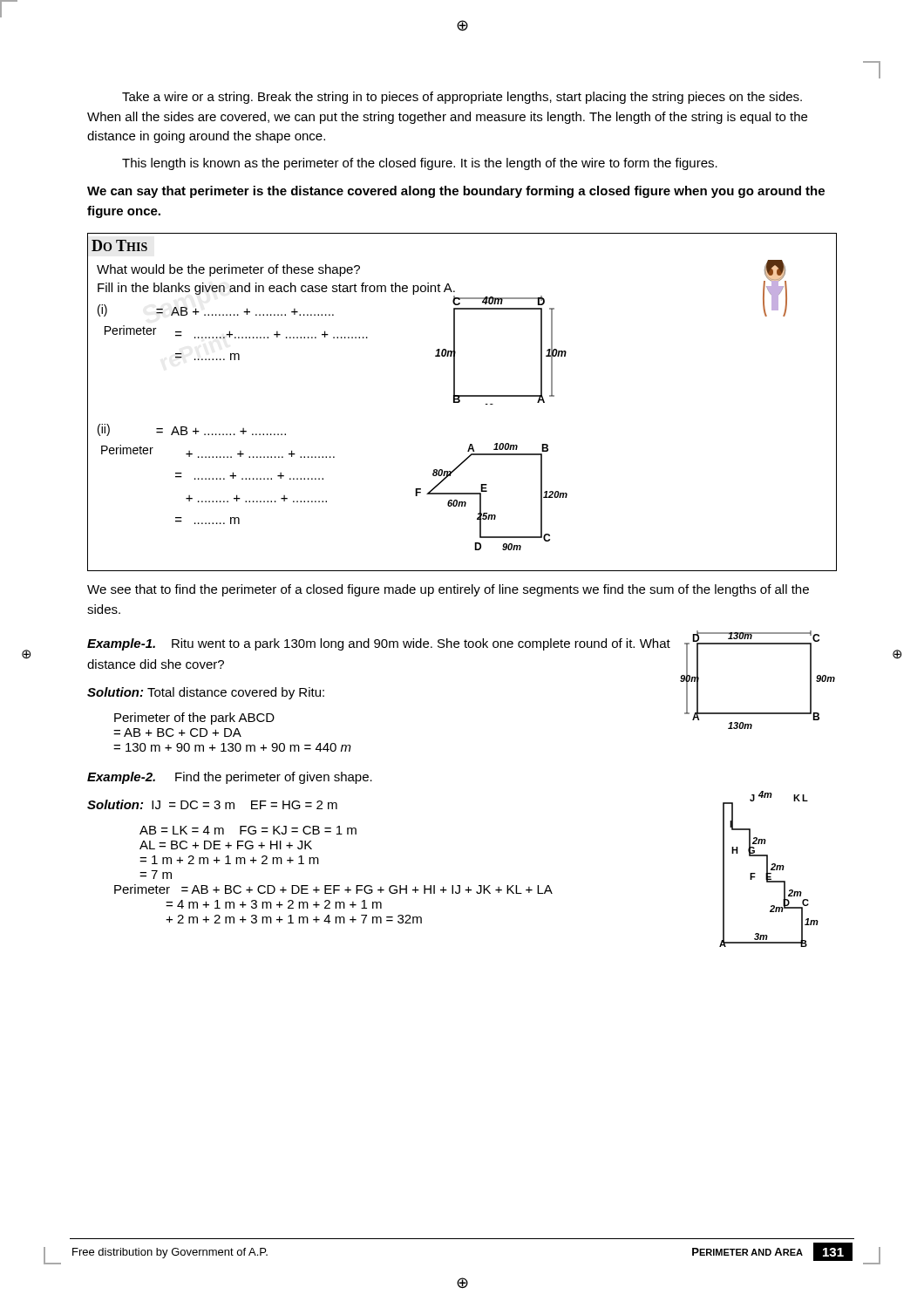Click on the element starting "Example-2. Find the perimeter of given shape."
Viewport: 924px width, 1308px height.
click(x=230, y=776)
